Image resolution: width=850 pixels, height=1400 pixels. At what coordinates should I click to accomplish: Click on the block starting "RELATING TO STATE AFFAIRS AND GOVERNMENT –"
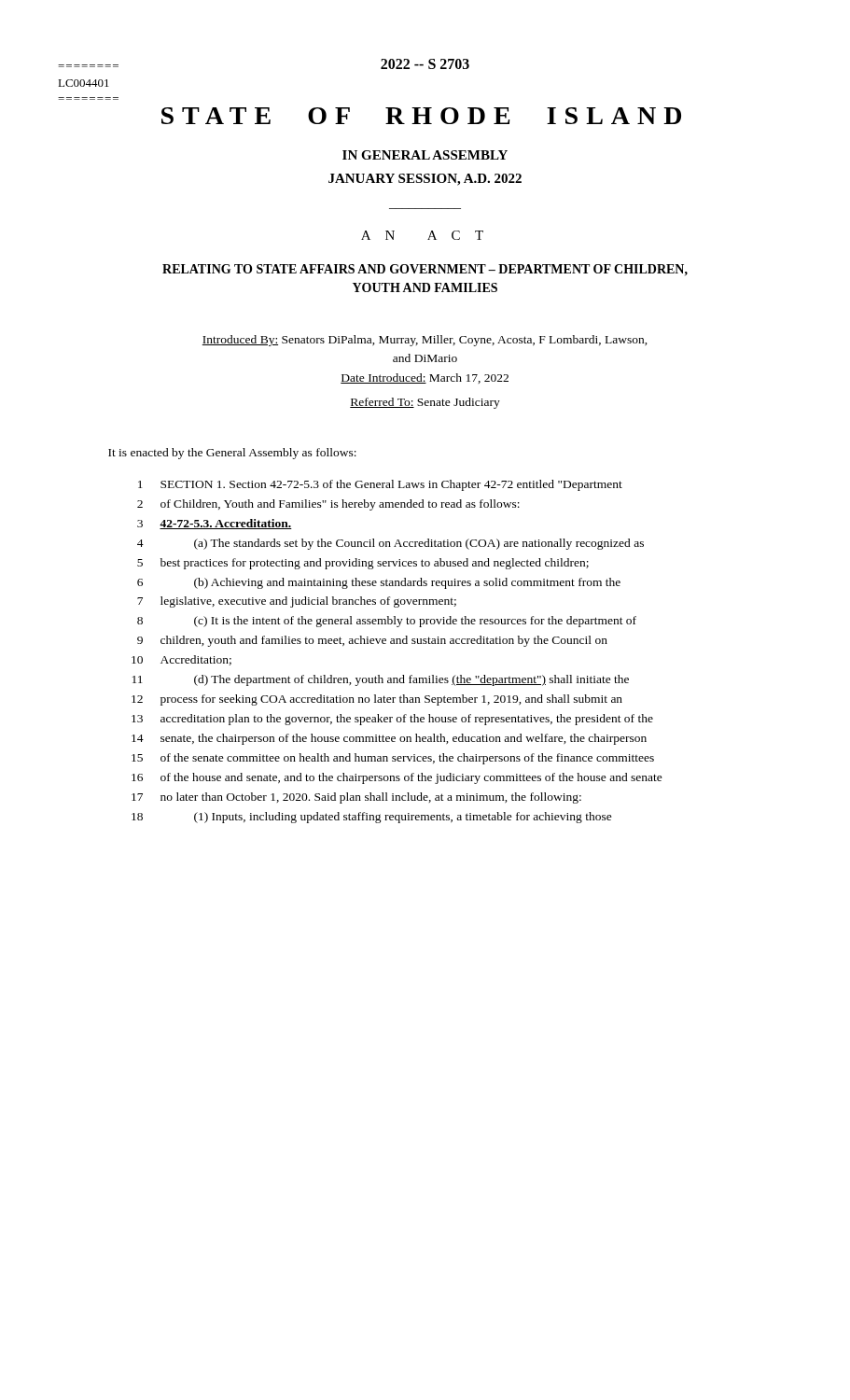click(x=425, y=278)
